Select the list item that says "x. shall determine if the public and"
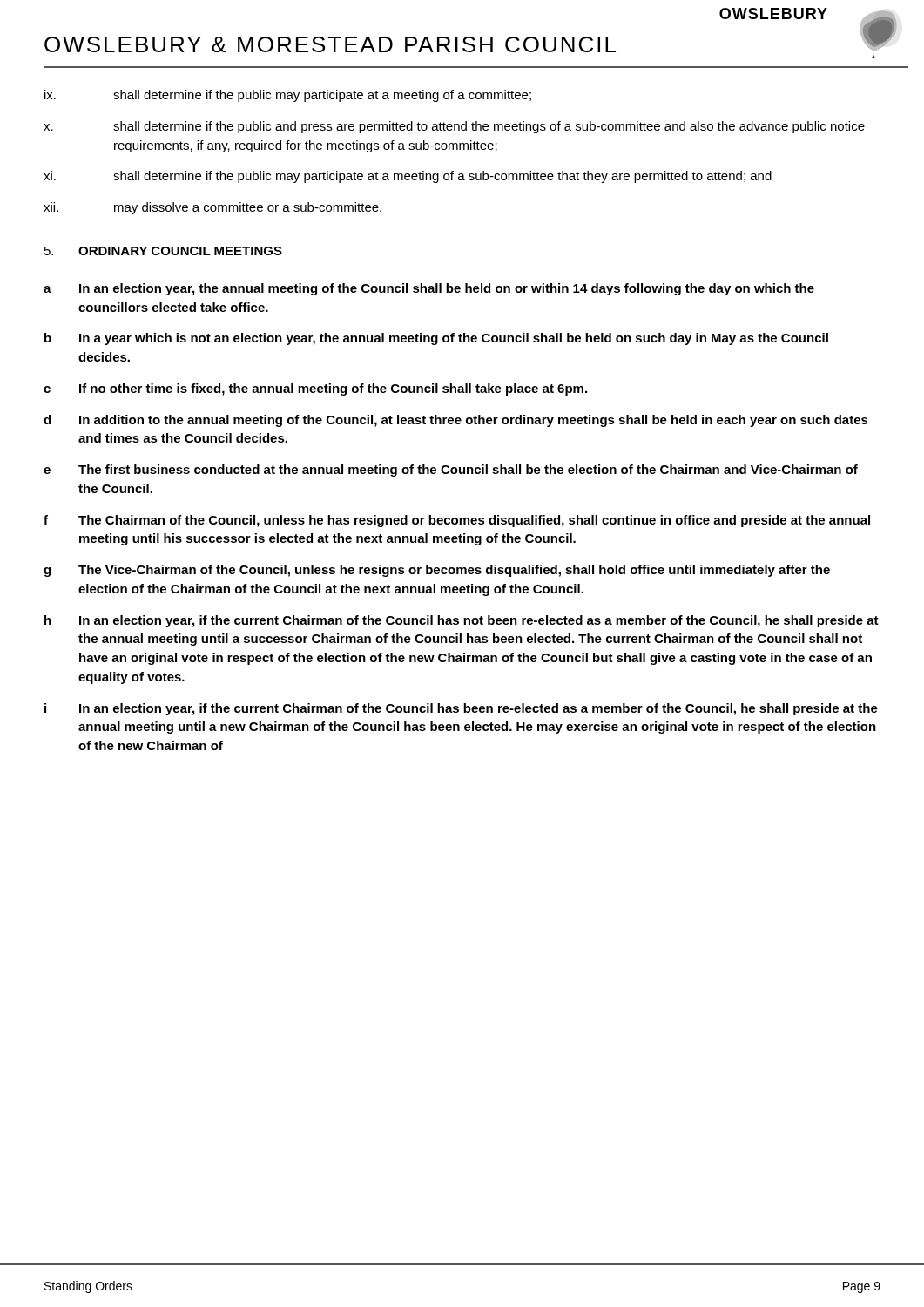Image resolution: width=924 pixels, height=1307 pixels. click(462, 136)
